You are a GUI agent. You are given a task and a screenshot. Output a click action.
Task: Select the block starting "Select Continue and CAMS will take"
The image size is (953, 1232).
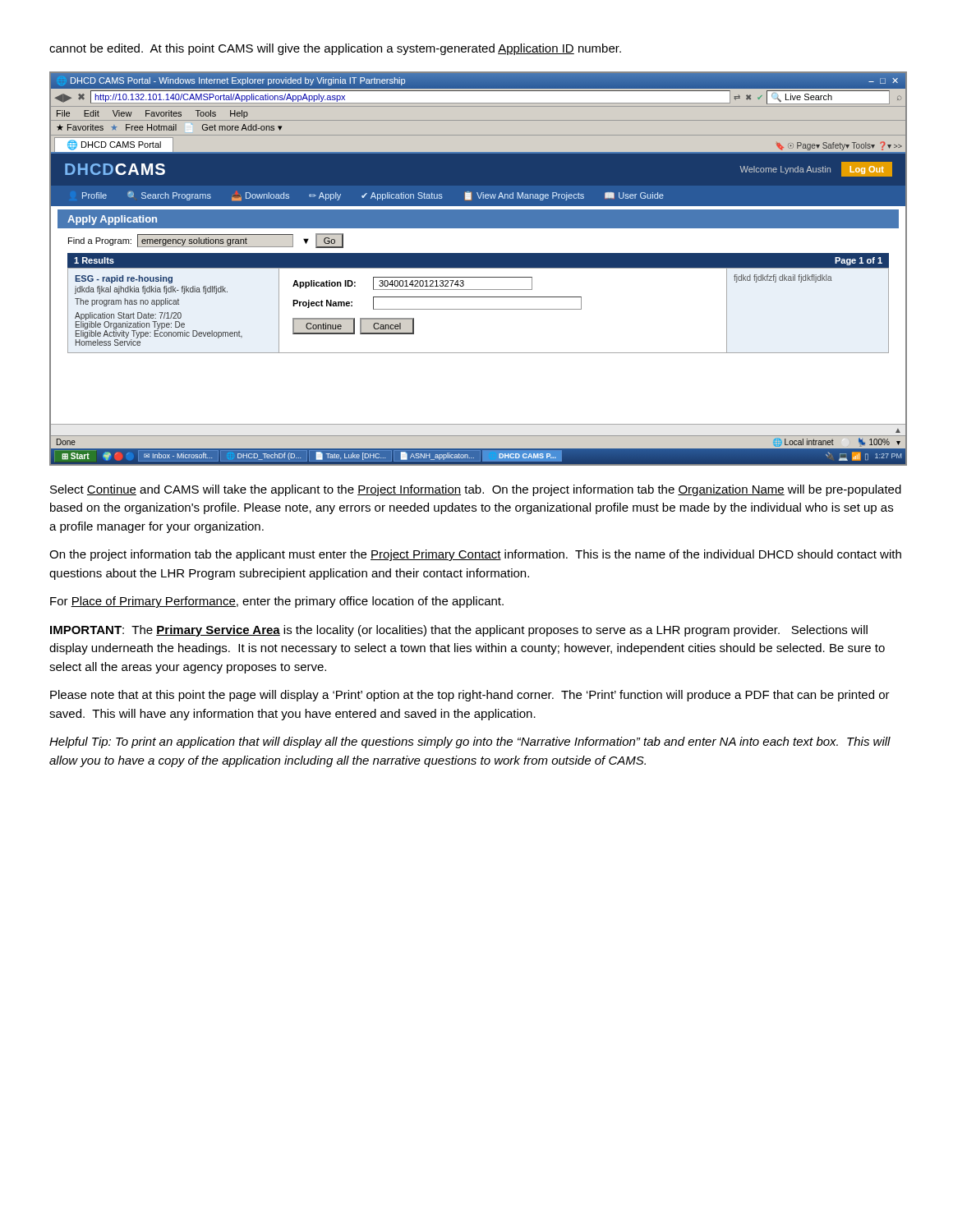point(475,507)
